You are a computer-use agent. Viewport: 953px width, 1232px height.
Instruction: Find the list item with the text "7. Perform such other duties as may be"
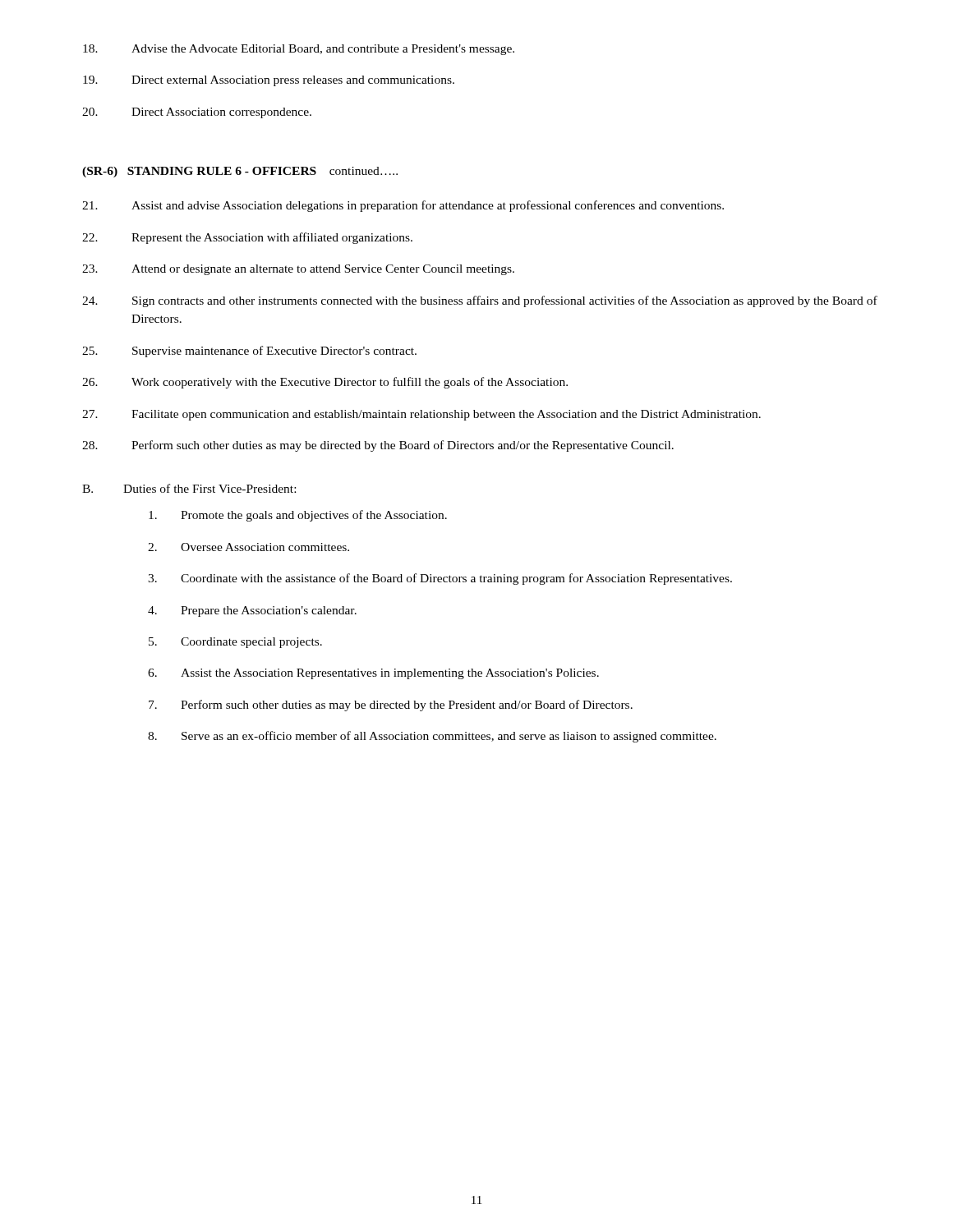pos(513,705)
